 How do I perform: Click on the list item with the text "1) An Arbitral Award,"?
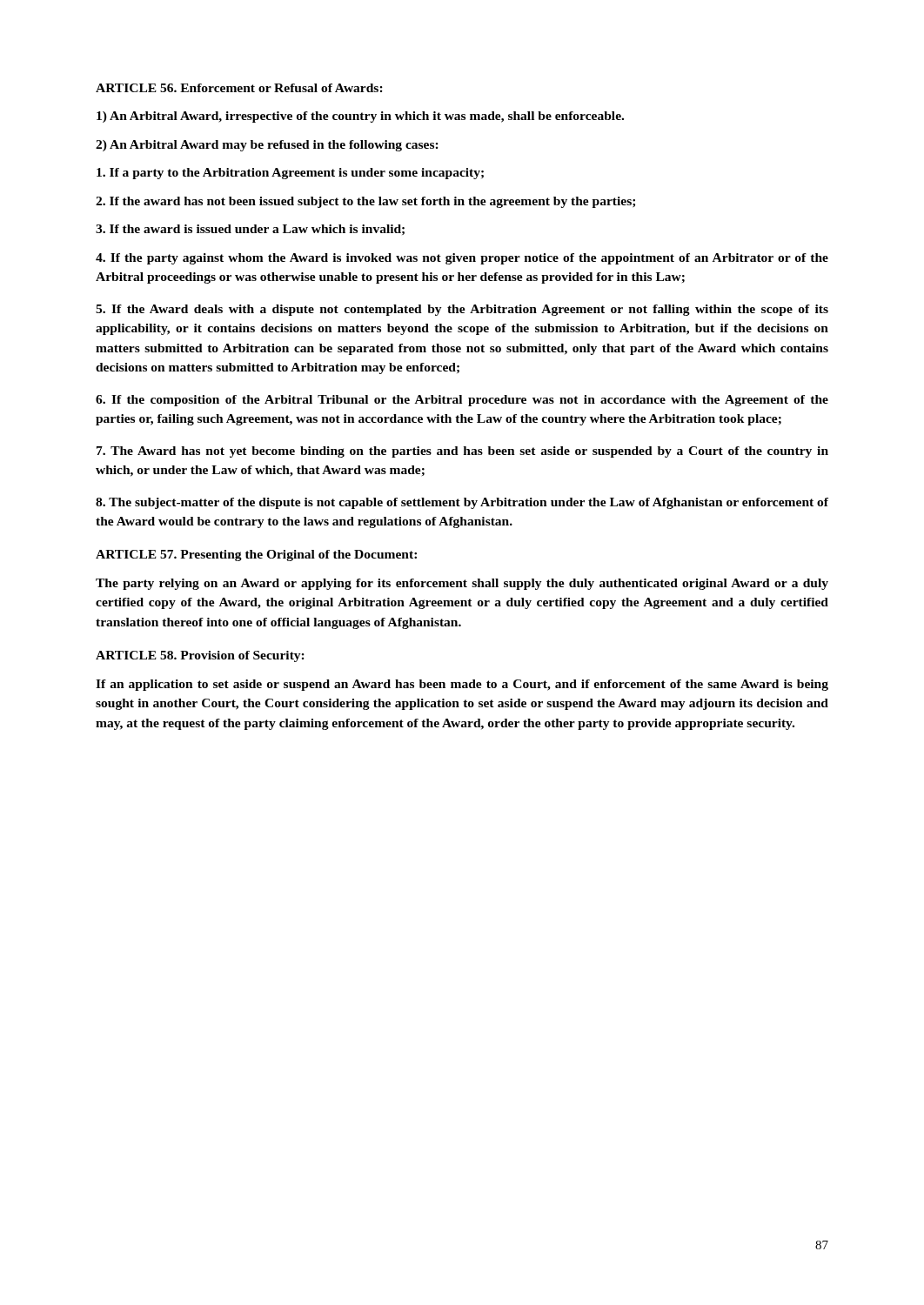coord(360,116)
